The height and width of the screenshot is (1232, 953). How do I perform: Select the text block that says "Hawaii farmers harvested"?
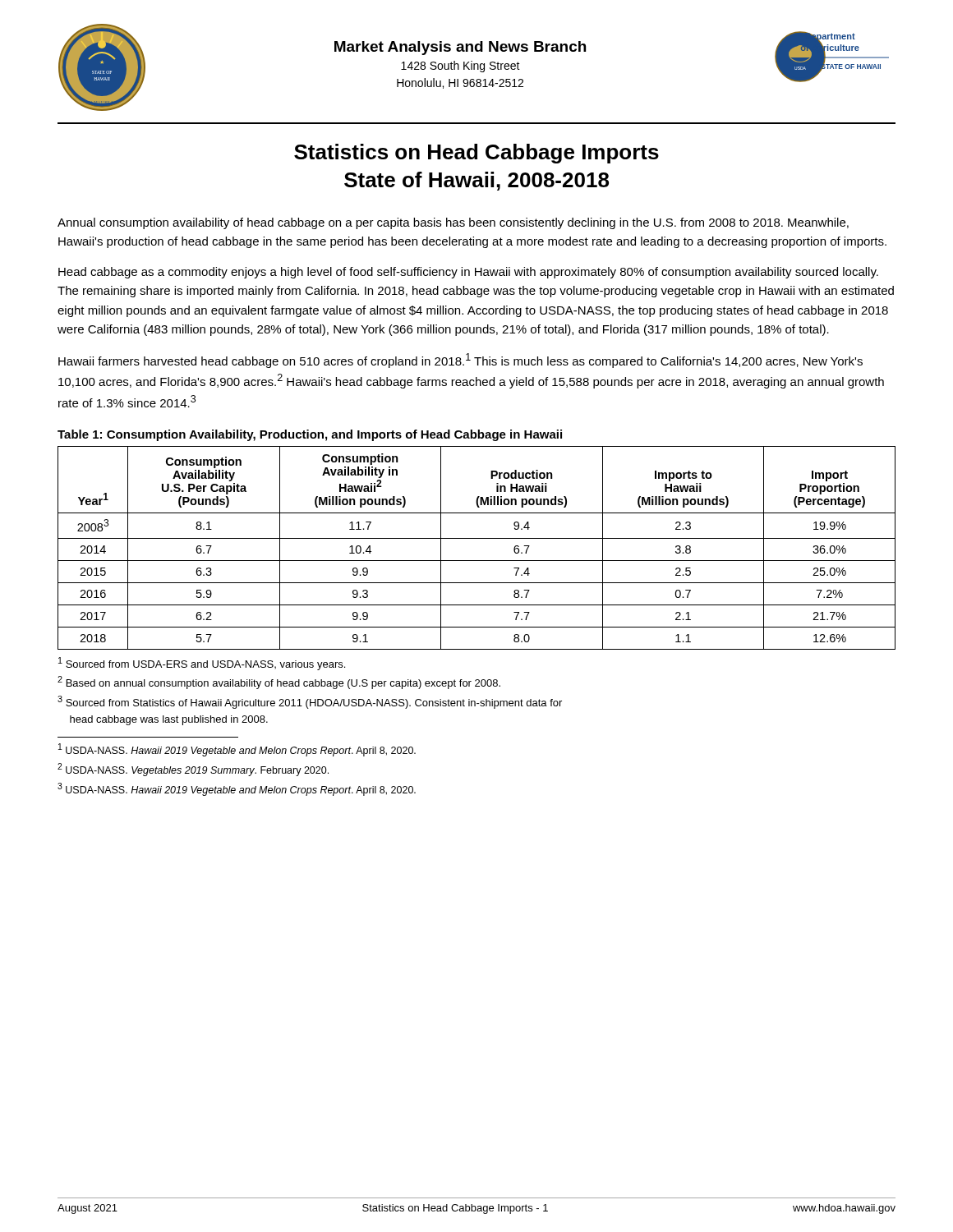click(471, 381)
